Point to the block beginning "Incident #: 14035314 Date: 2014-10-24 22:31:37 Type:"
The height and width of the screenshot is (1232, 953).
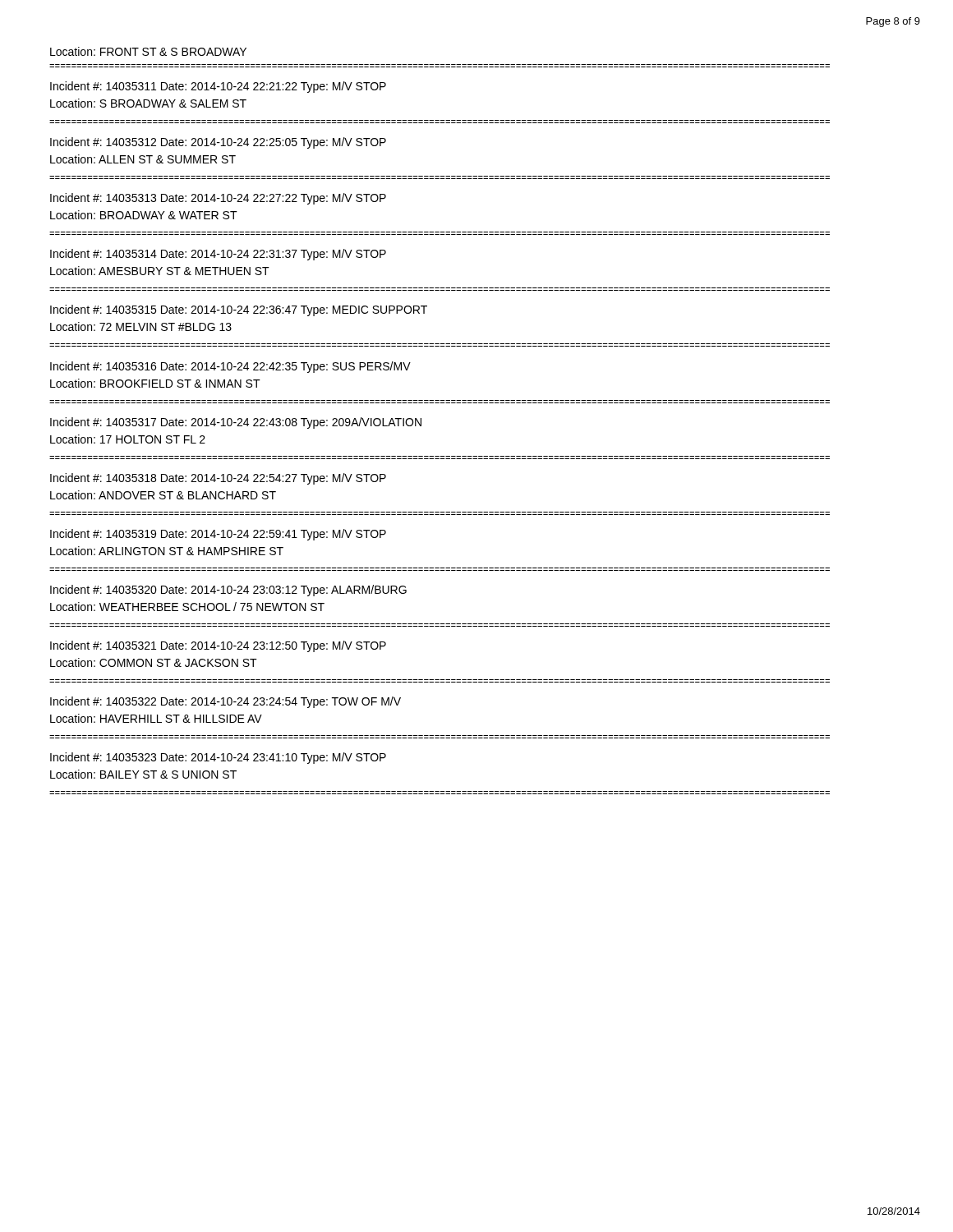tap(218, 255)
